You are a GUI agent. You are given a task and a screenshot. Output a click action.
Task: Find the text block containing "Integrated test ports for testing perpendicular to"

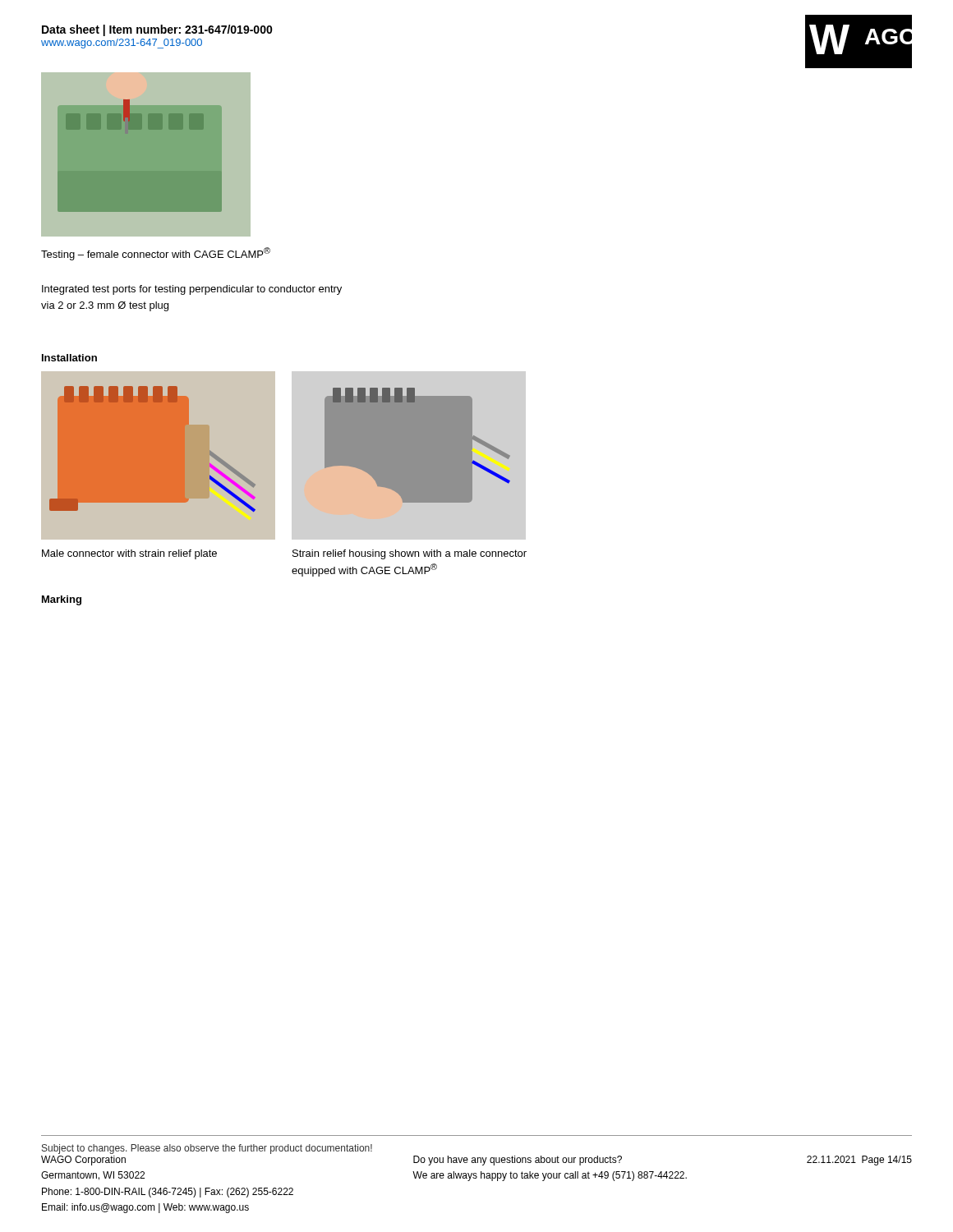pyautogui.click(x=192, y=297)
